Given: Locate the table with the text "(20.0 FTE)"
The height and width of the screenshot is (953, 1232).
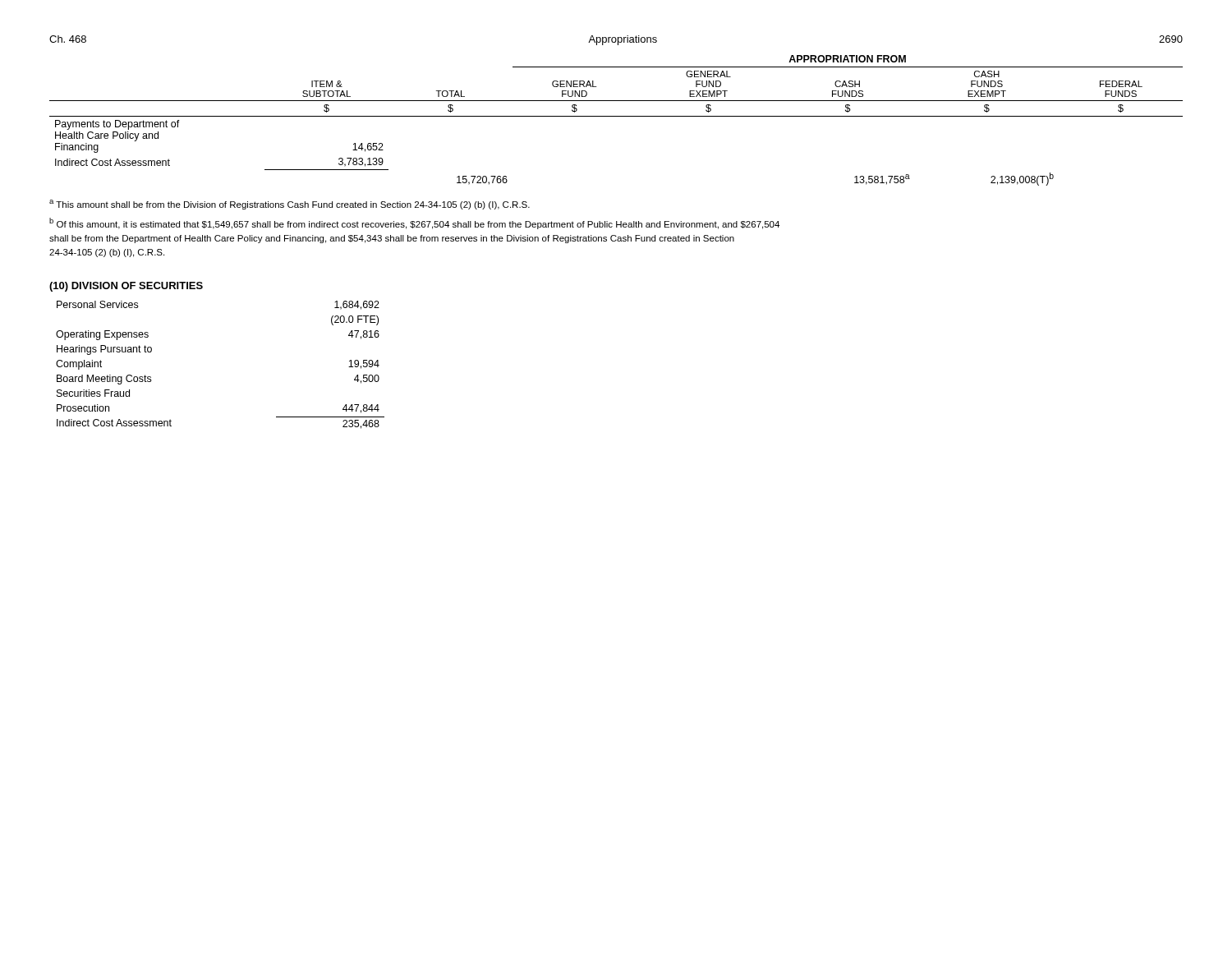Looking at the screenshot, I should [x=616, y=365].
